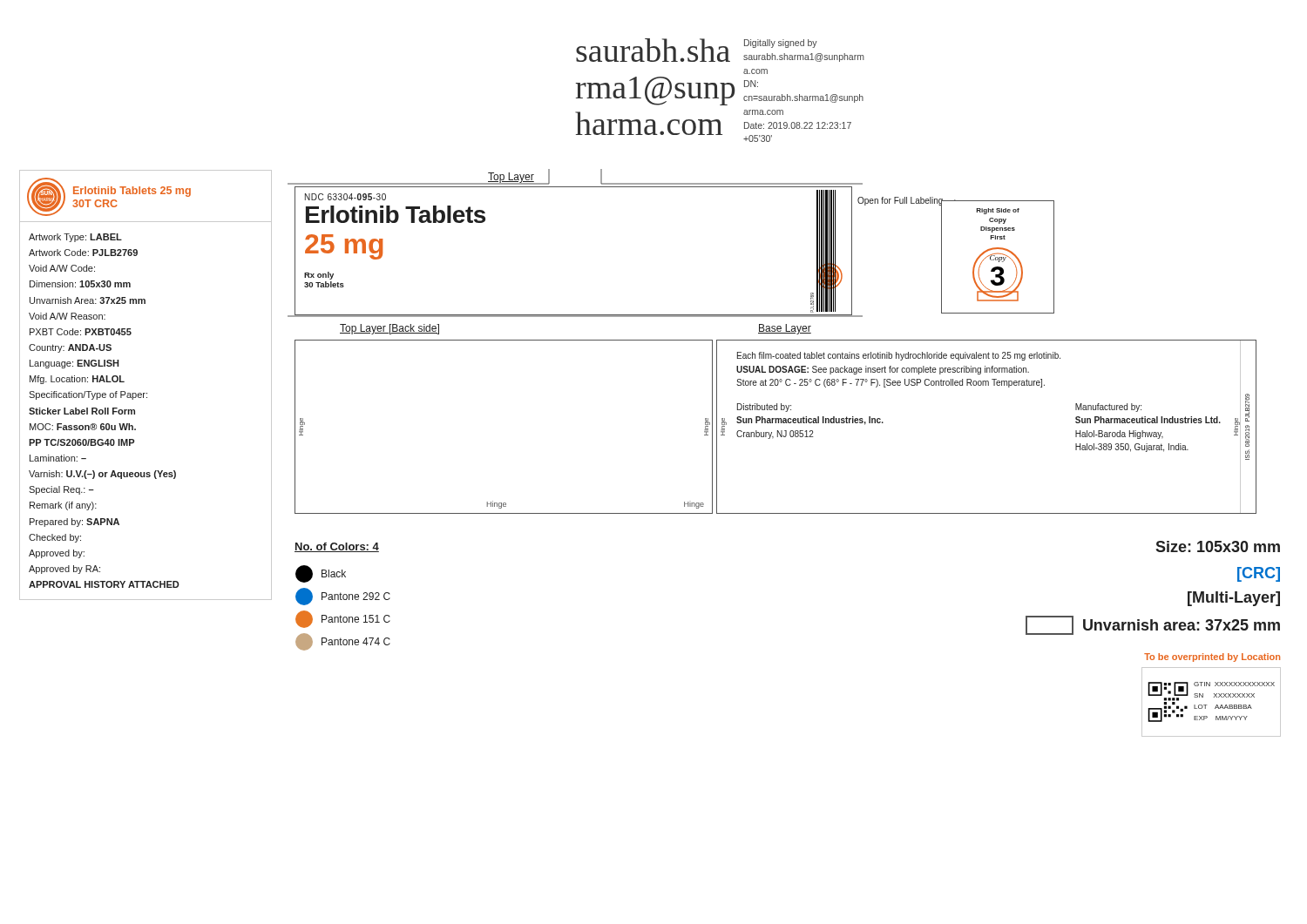Click where it says "Pantone 151 C"

[x=342, y=619]
